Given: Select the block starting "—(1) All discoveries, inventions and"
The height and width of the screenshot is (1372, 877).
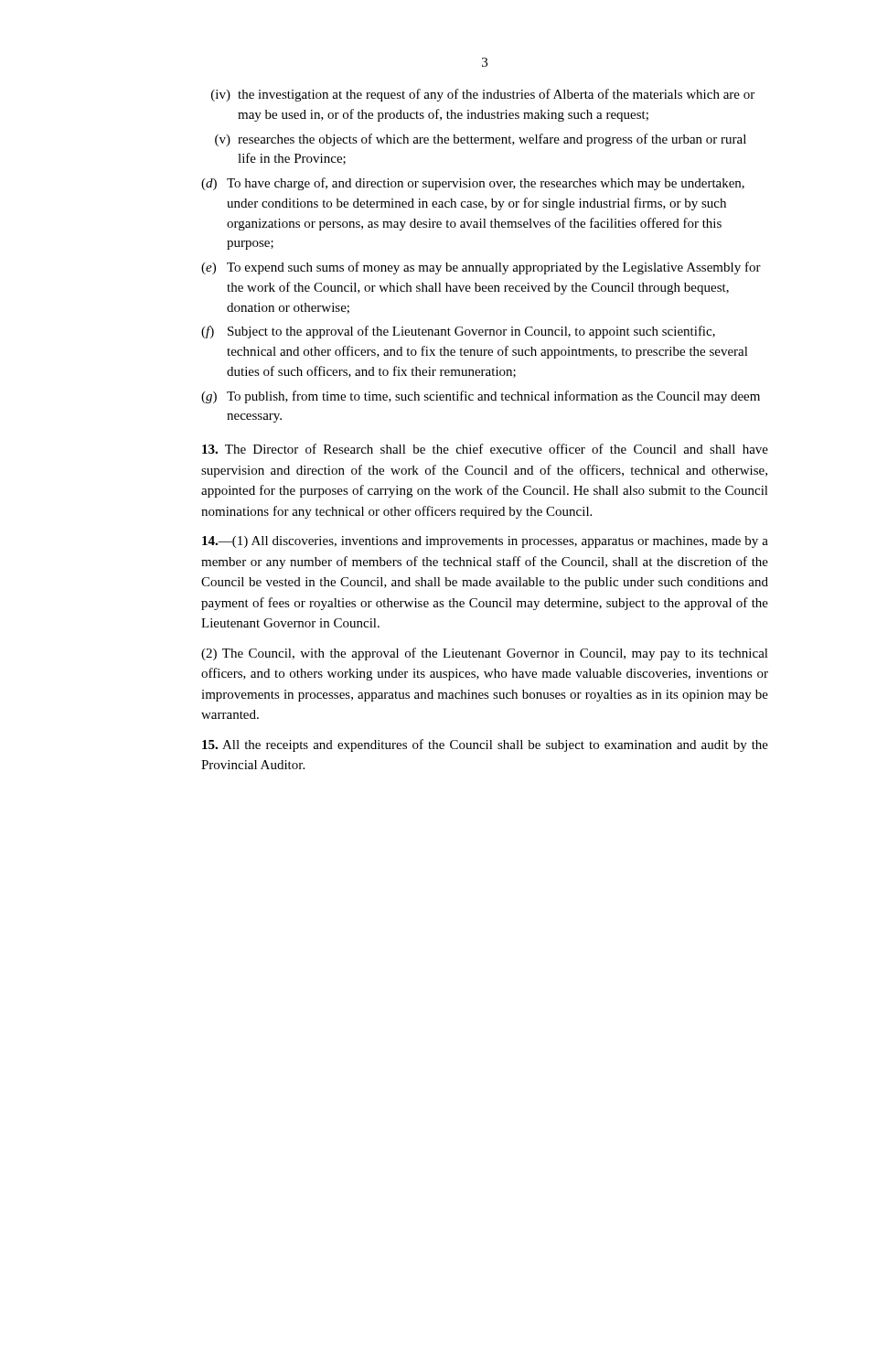Looking at the screenshot, I should (485, 582).
